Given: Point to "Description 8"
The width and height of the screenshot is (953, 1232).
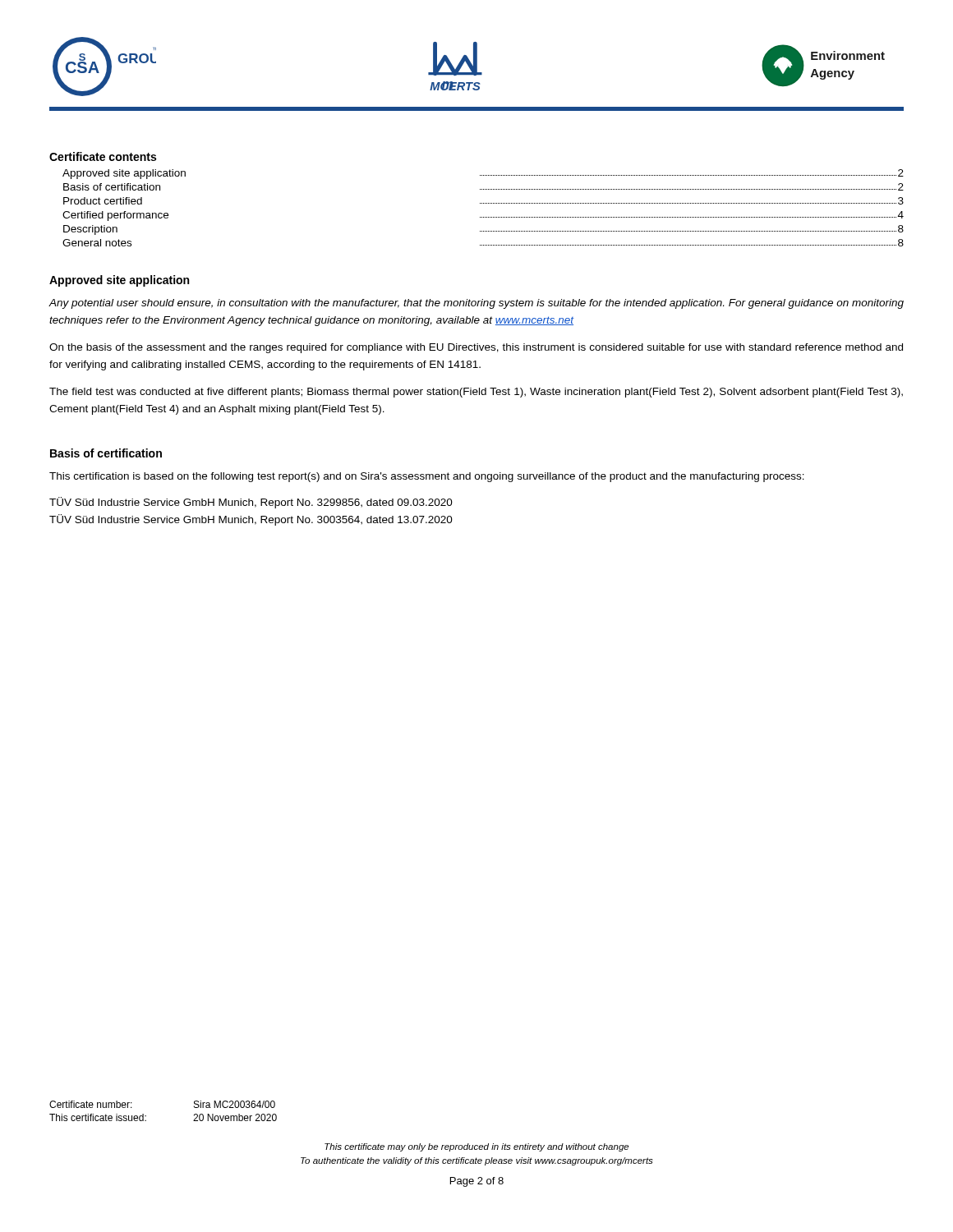Looking at the screenshot, I should pos(483,229).
